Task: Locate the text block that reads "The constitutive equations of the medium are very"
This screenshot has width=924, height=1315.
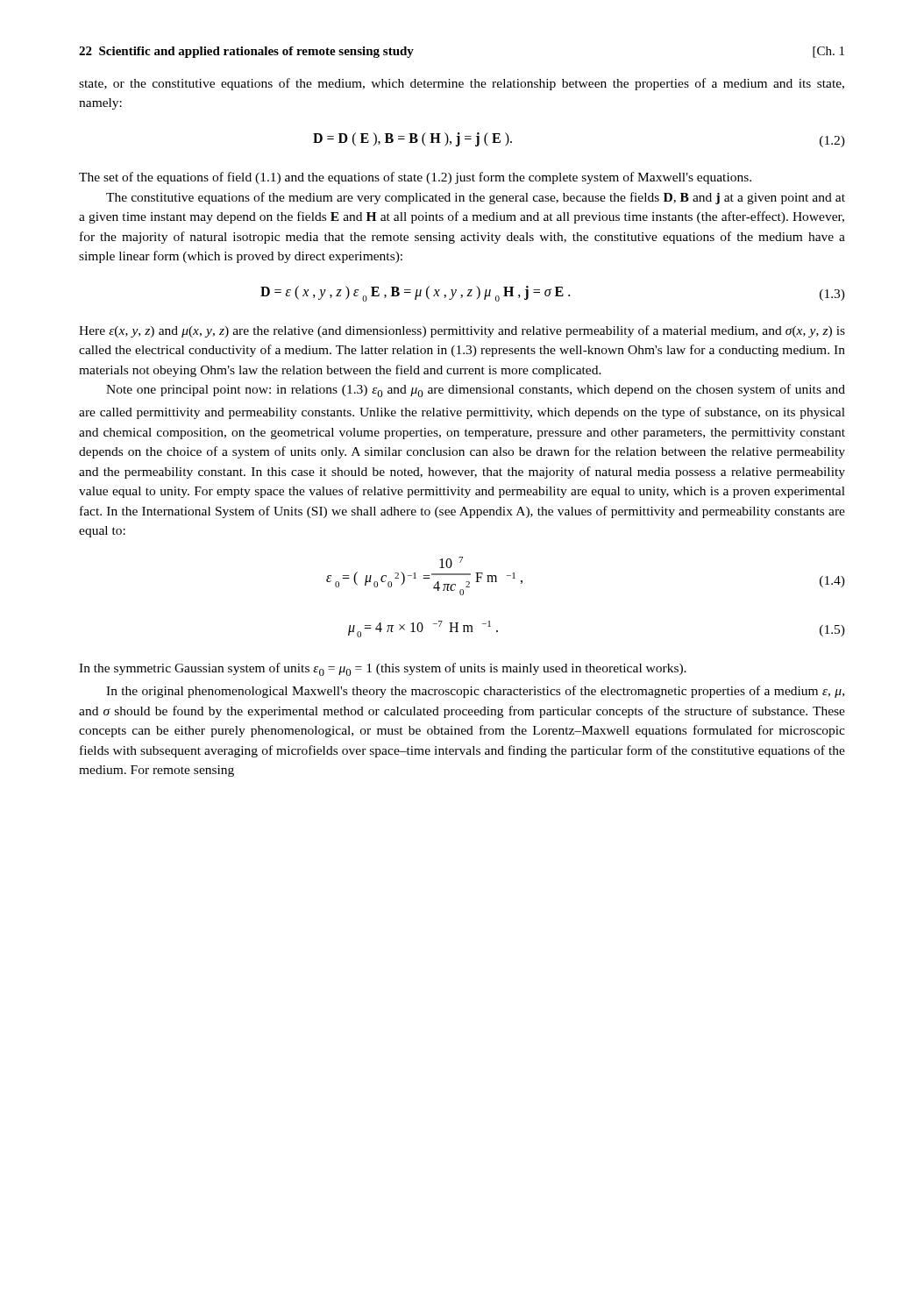Action: coord(462,227)
